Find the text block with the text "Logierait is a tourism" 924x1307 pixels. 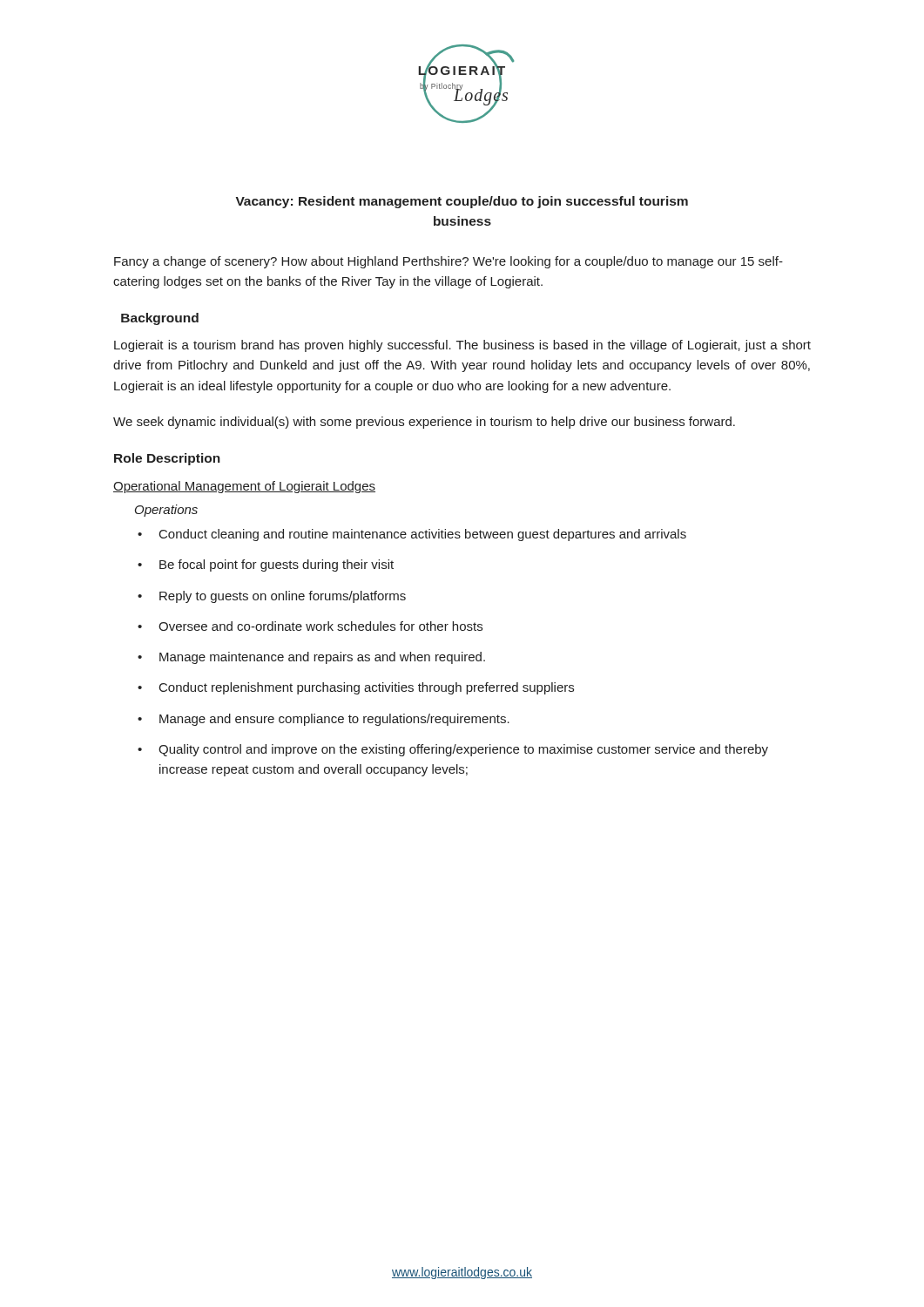tap(462, 365)
